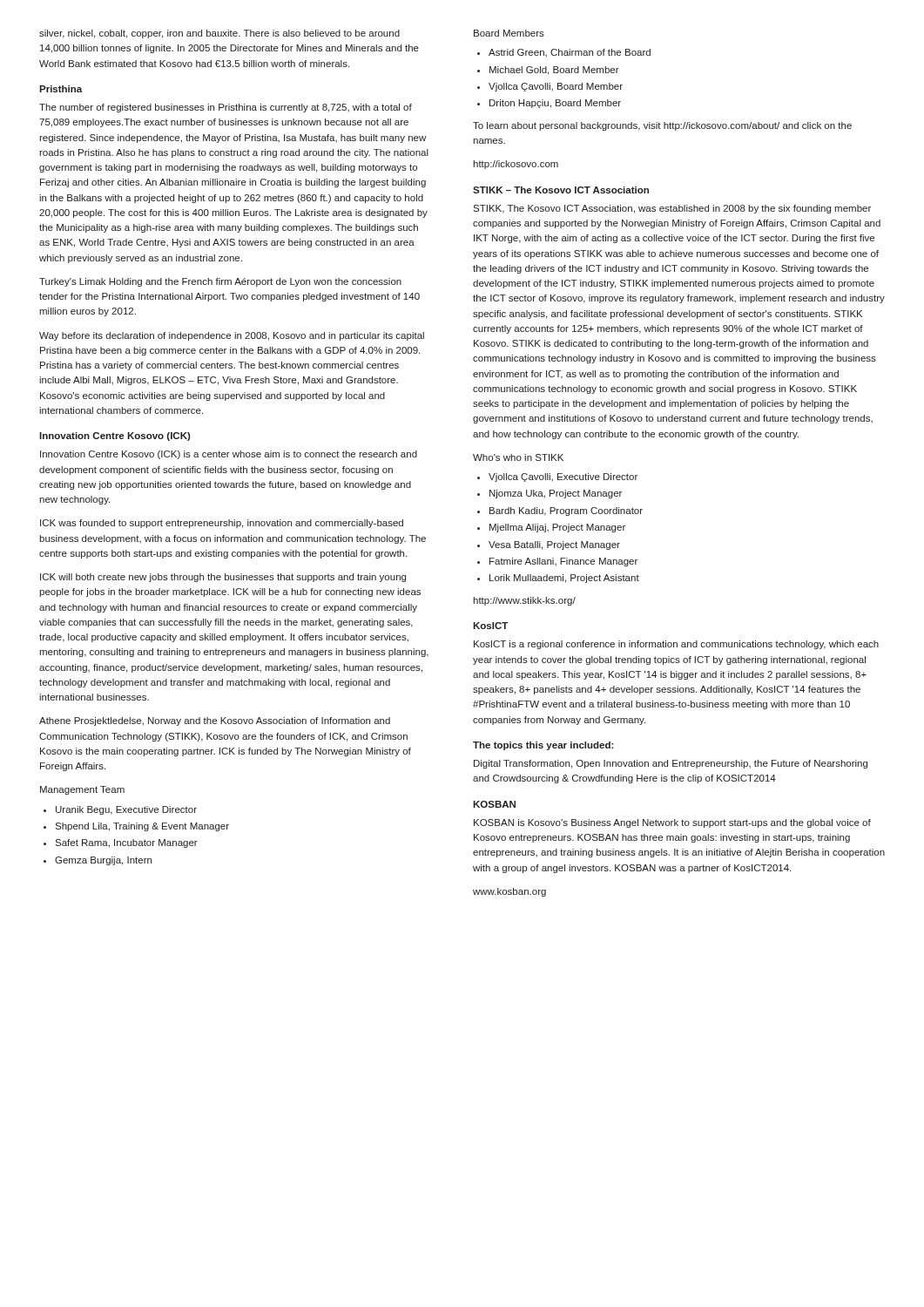Find the text that reads "Board Members"
The image size is (924, 1307).
(509, 33)
